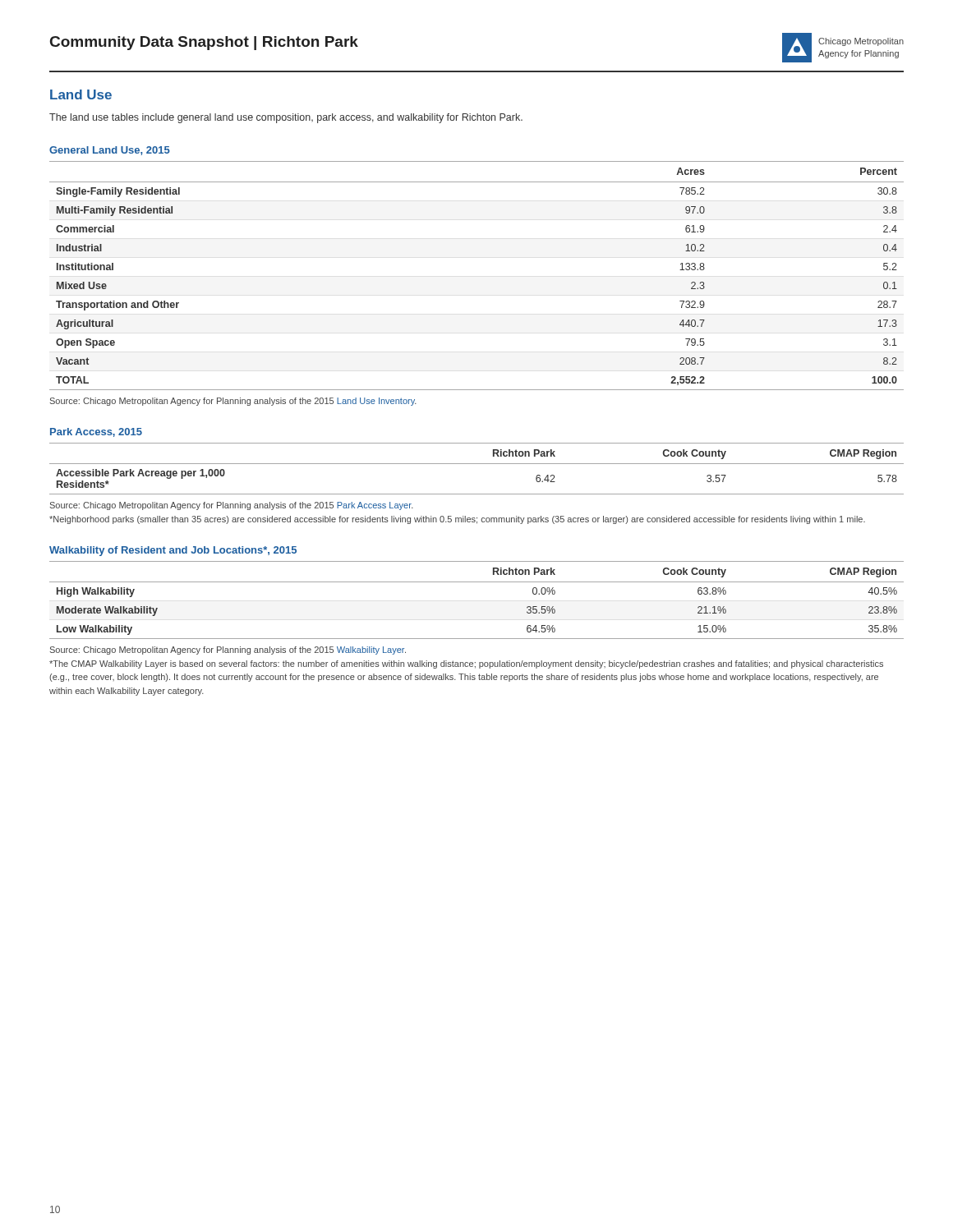Locate the section header that says "General Land Use, 2015"

click(110, 150)
